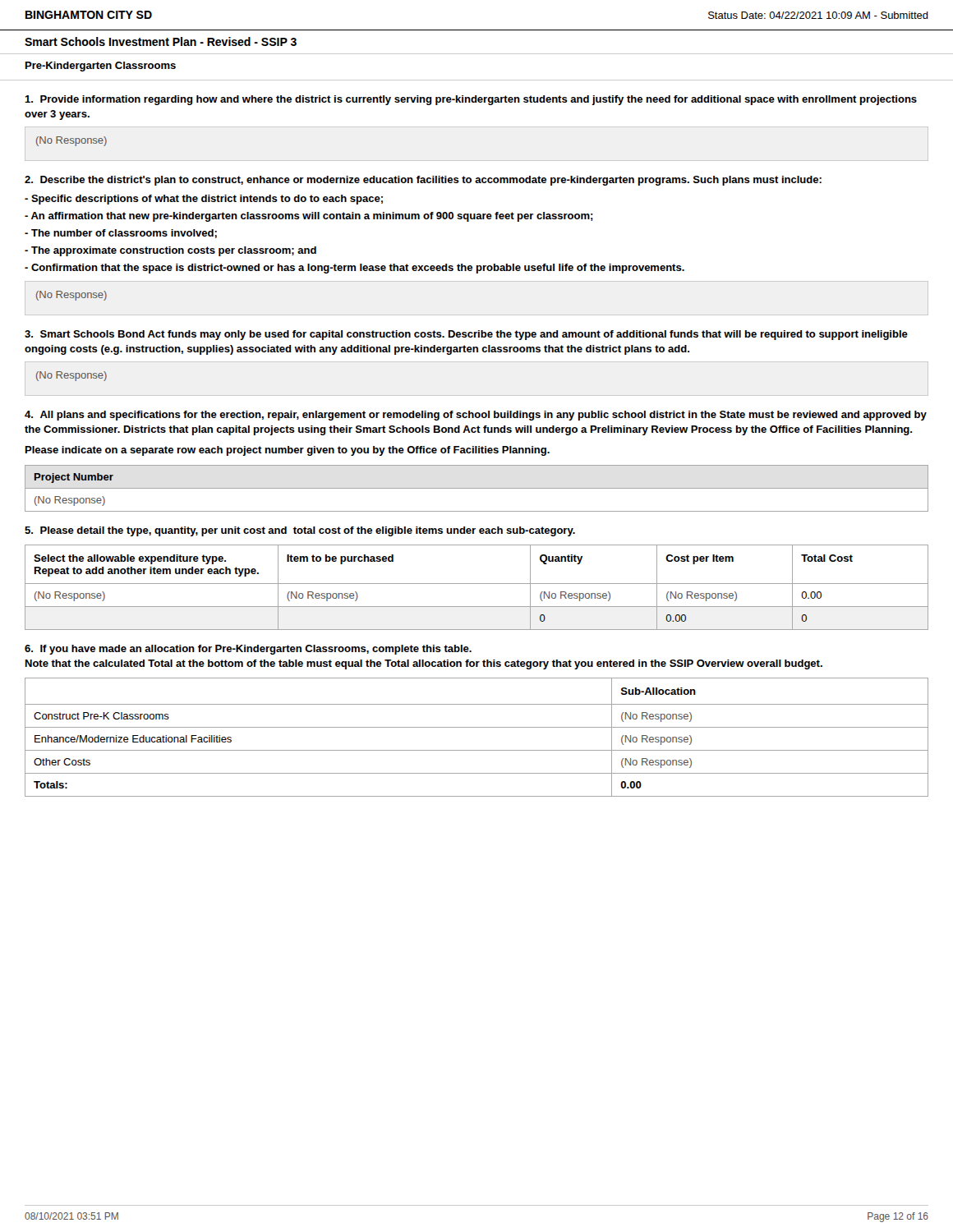The width and height of the screenshot is (953, 1232).
Task: Point to the block starting "Pre-Kindergarten Classrooms"
Action: (100, 65)
